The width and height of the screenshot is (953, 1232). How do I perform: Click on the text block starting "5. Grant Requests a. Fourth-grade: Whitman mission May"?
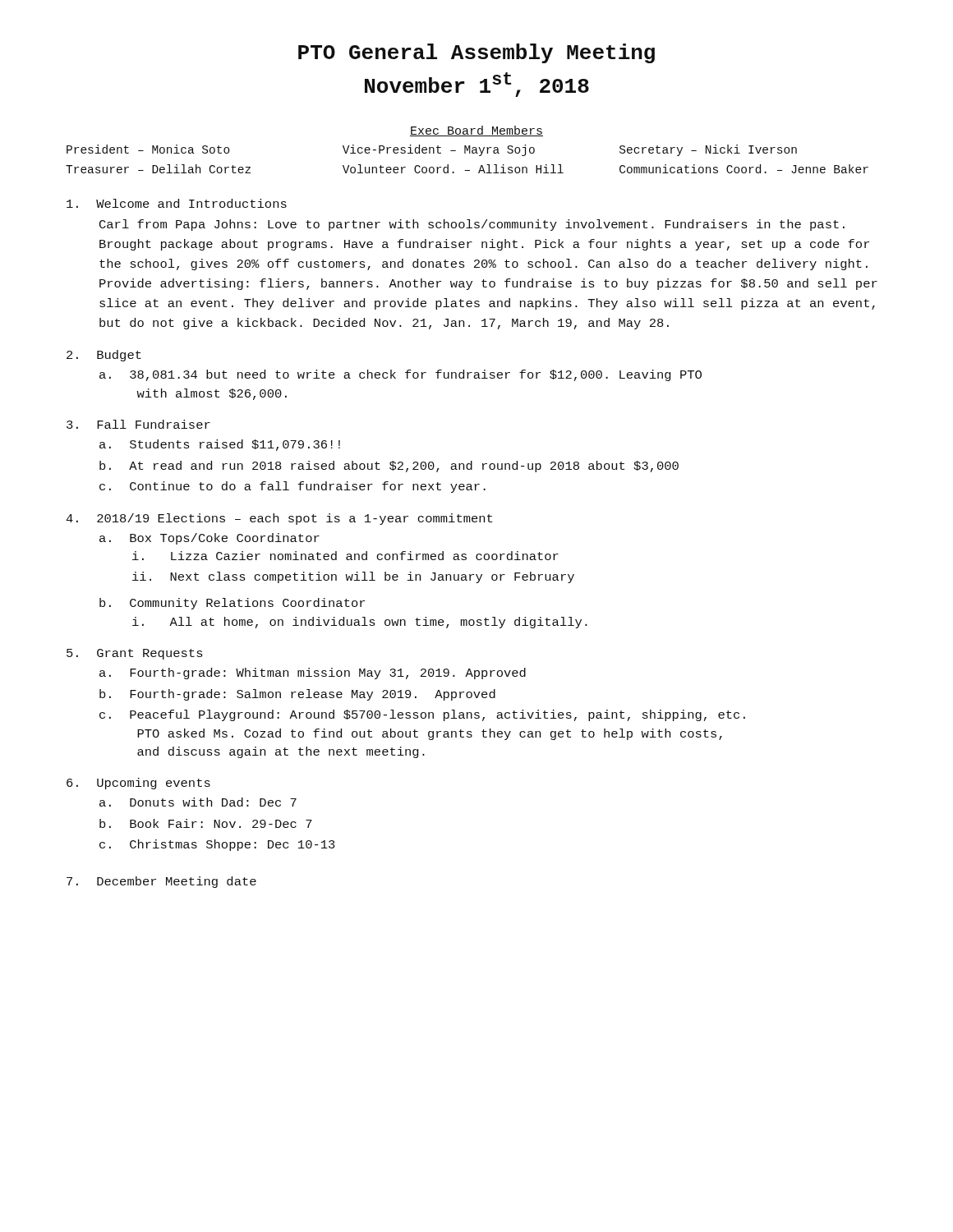coord(476,704)
